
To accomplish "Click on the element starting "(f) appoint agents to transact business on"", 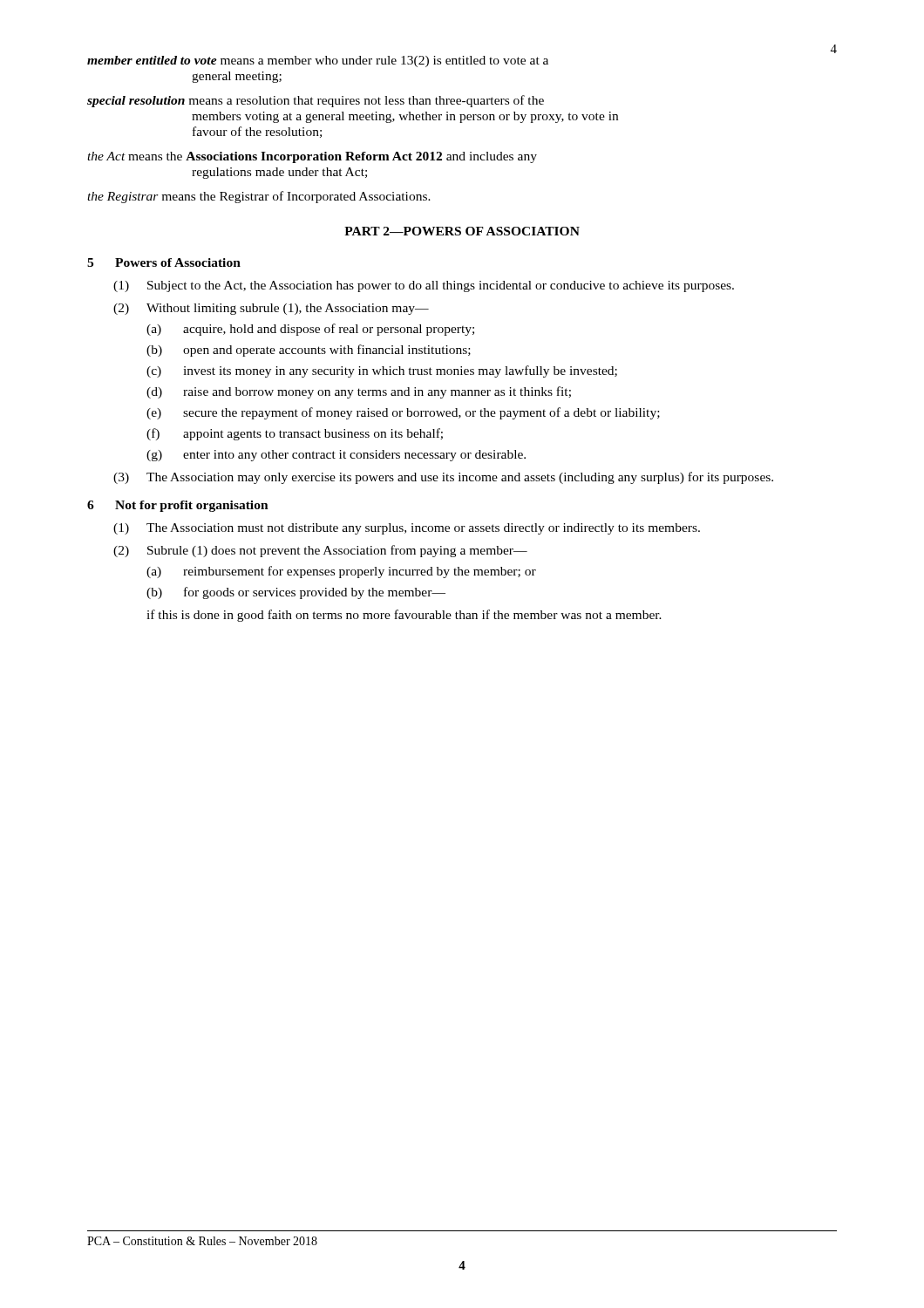I will point(295,434).
